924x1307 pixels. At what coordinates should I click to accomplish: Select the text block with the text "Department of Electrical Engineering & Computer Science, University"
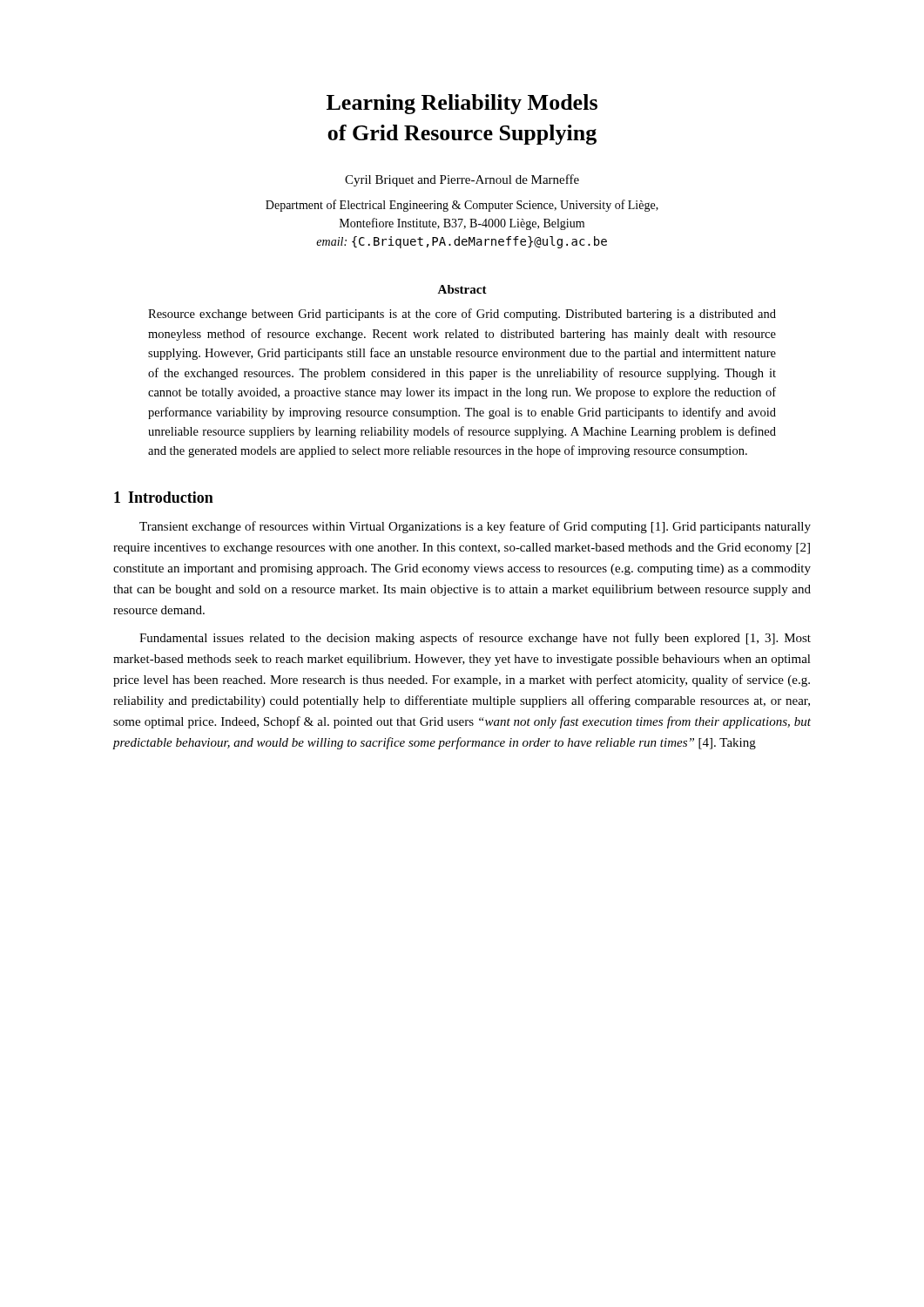pyautogui.click(x=462, y=224)
